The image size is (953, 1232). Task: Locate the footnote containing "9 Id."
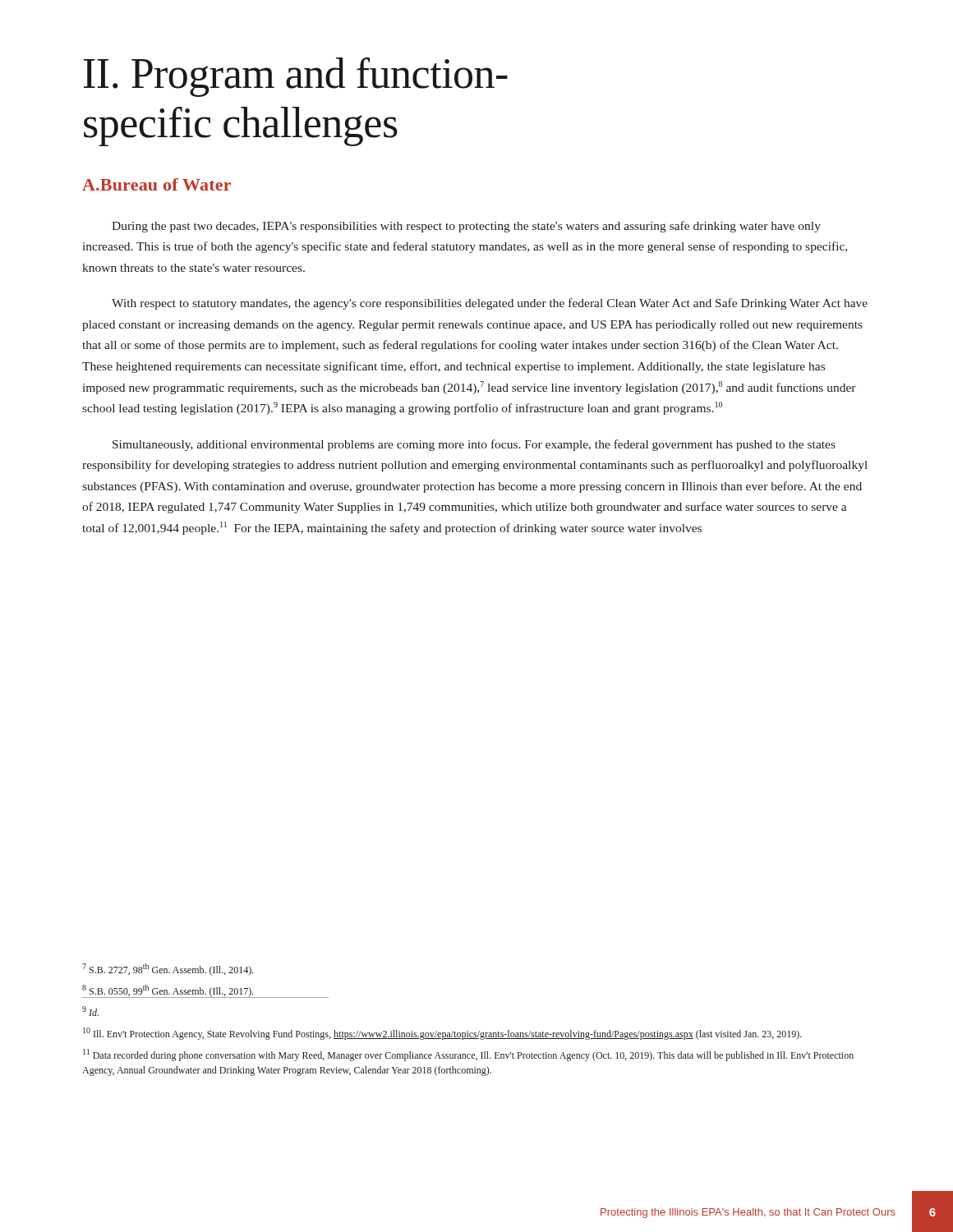[91, 1012]
